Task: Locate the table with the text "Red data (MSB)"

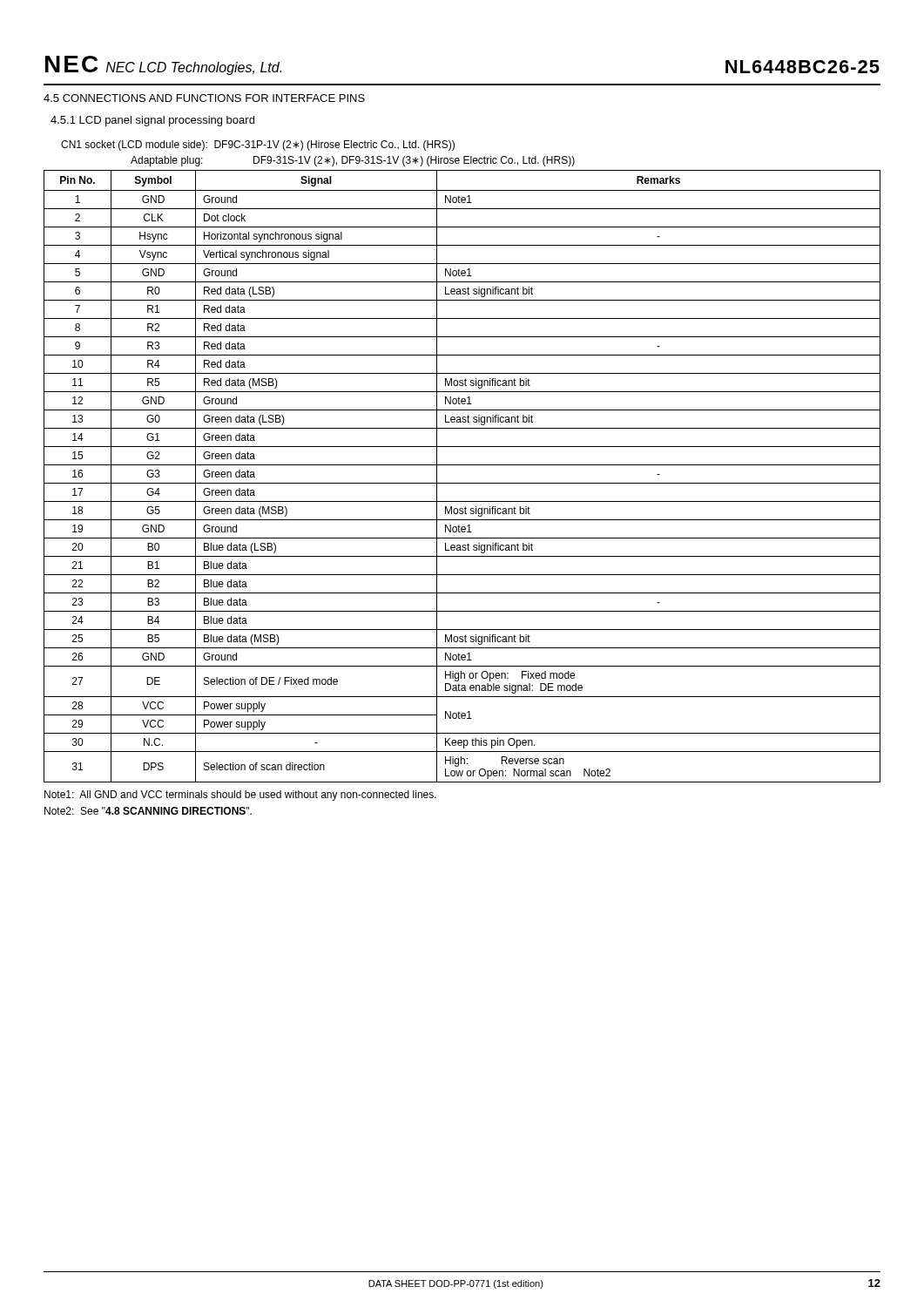Action: [462, 476]
